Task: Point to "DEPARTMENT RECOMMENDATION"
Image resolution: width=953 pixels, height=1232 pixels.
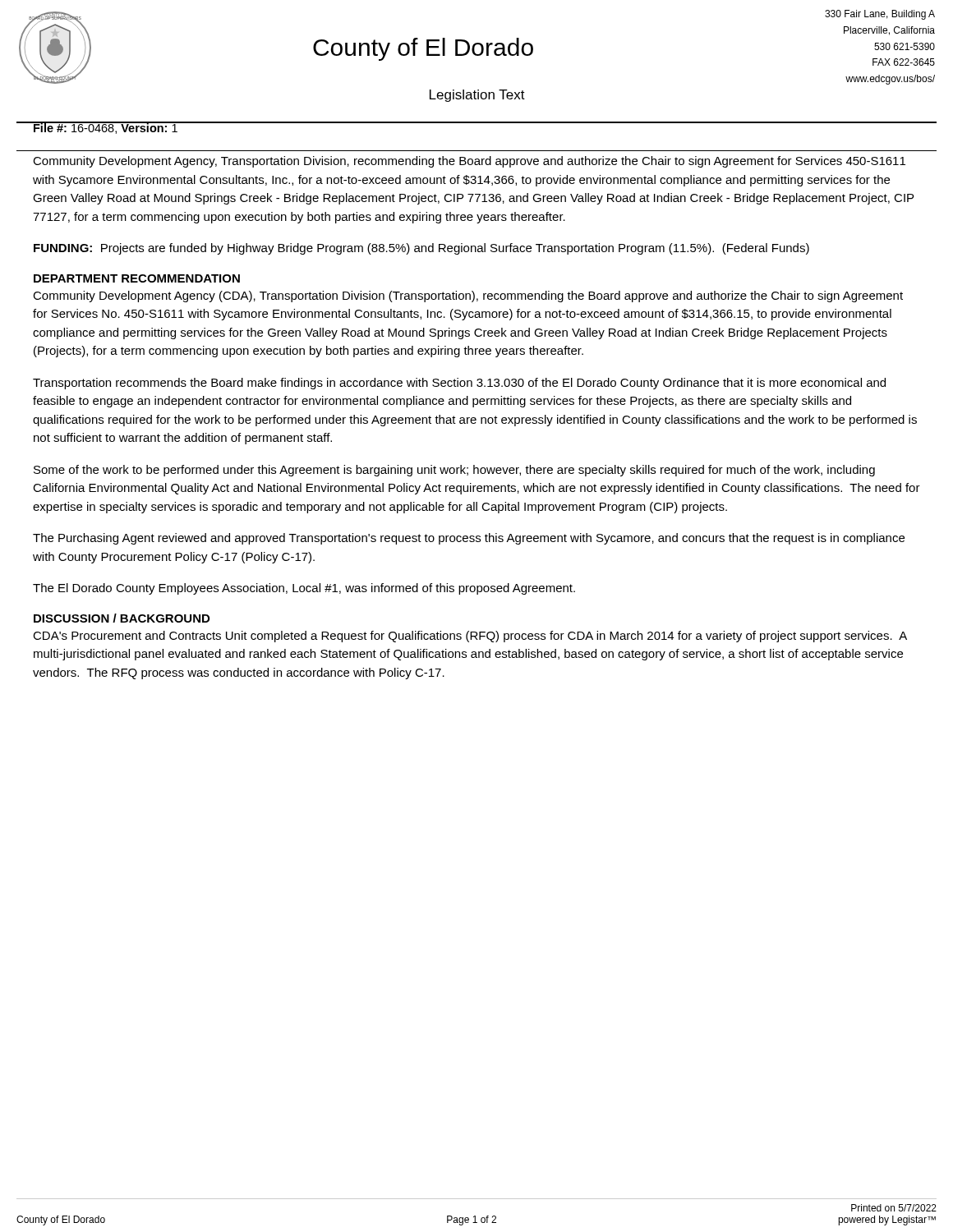Action: coord(137,278)
